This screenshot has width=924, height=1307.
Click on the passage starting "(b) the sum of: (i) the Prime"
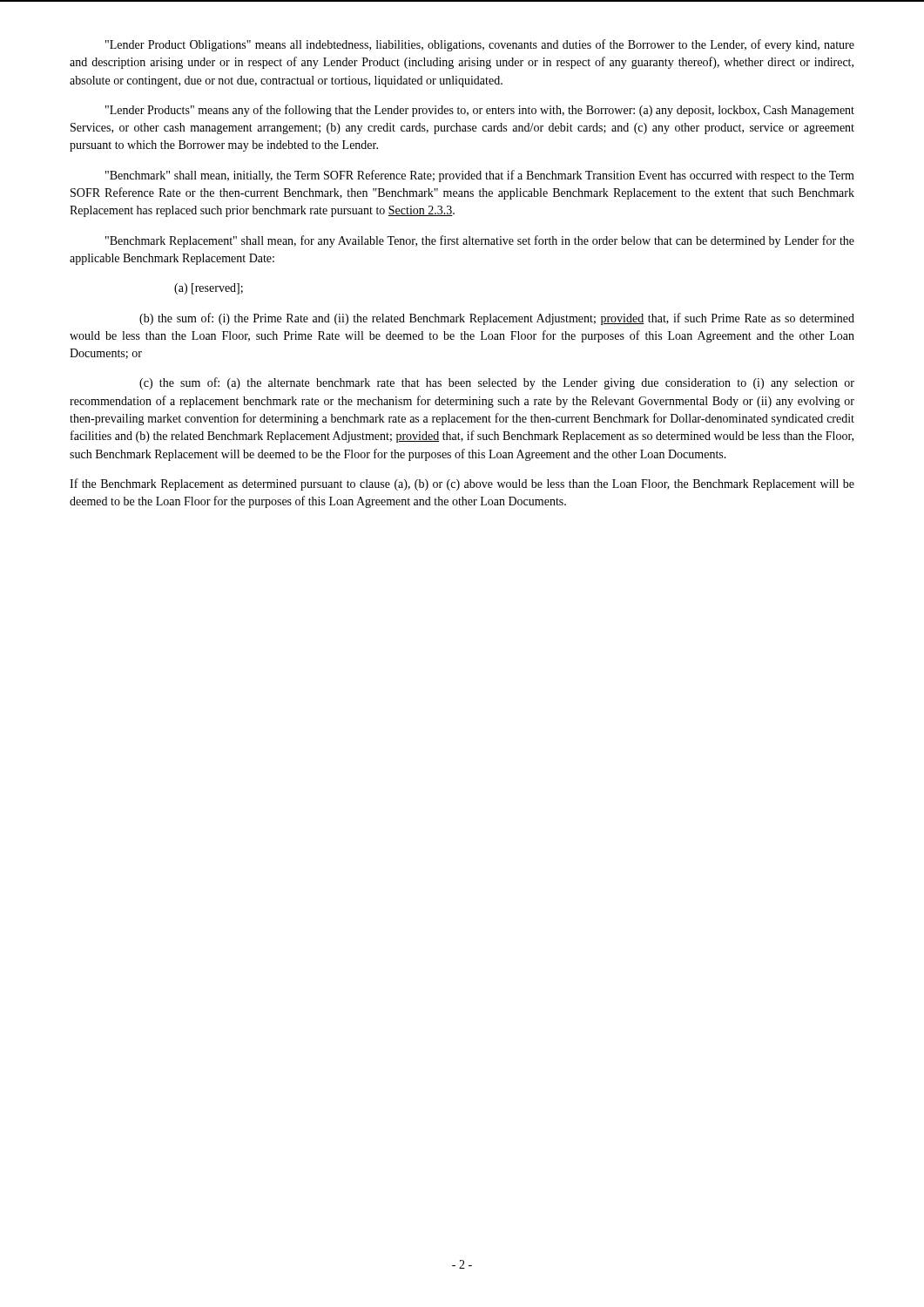pyautogui.click(x=462, y=336)
